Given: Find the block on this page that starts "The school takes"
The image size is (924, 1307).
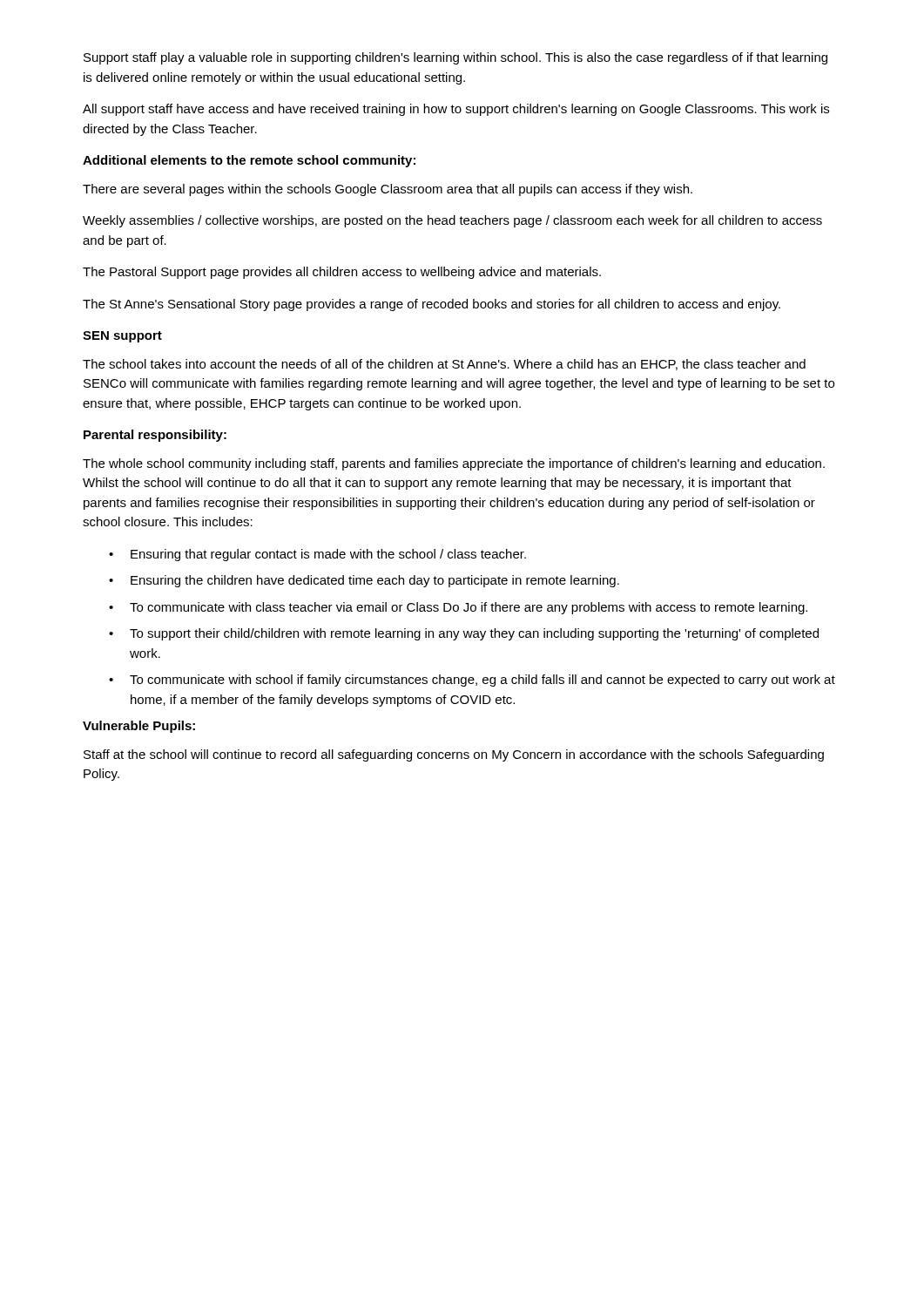Looking at the screenshot, I should (x=459, y=383).
